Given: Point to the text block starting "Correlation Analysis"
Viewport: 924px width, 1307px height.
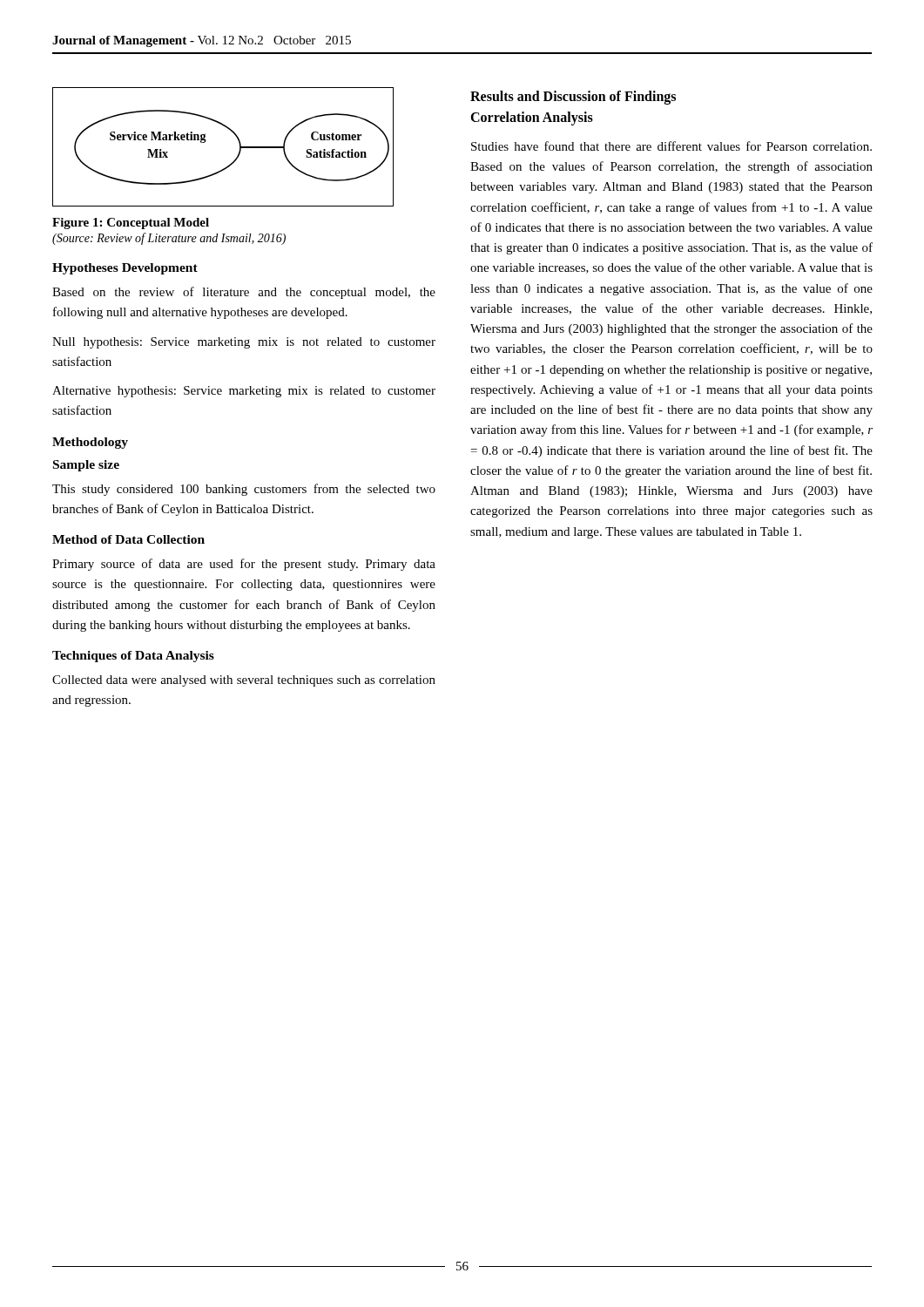Looking at the screenshot, I should point(532,118).
